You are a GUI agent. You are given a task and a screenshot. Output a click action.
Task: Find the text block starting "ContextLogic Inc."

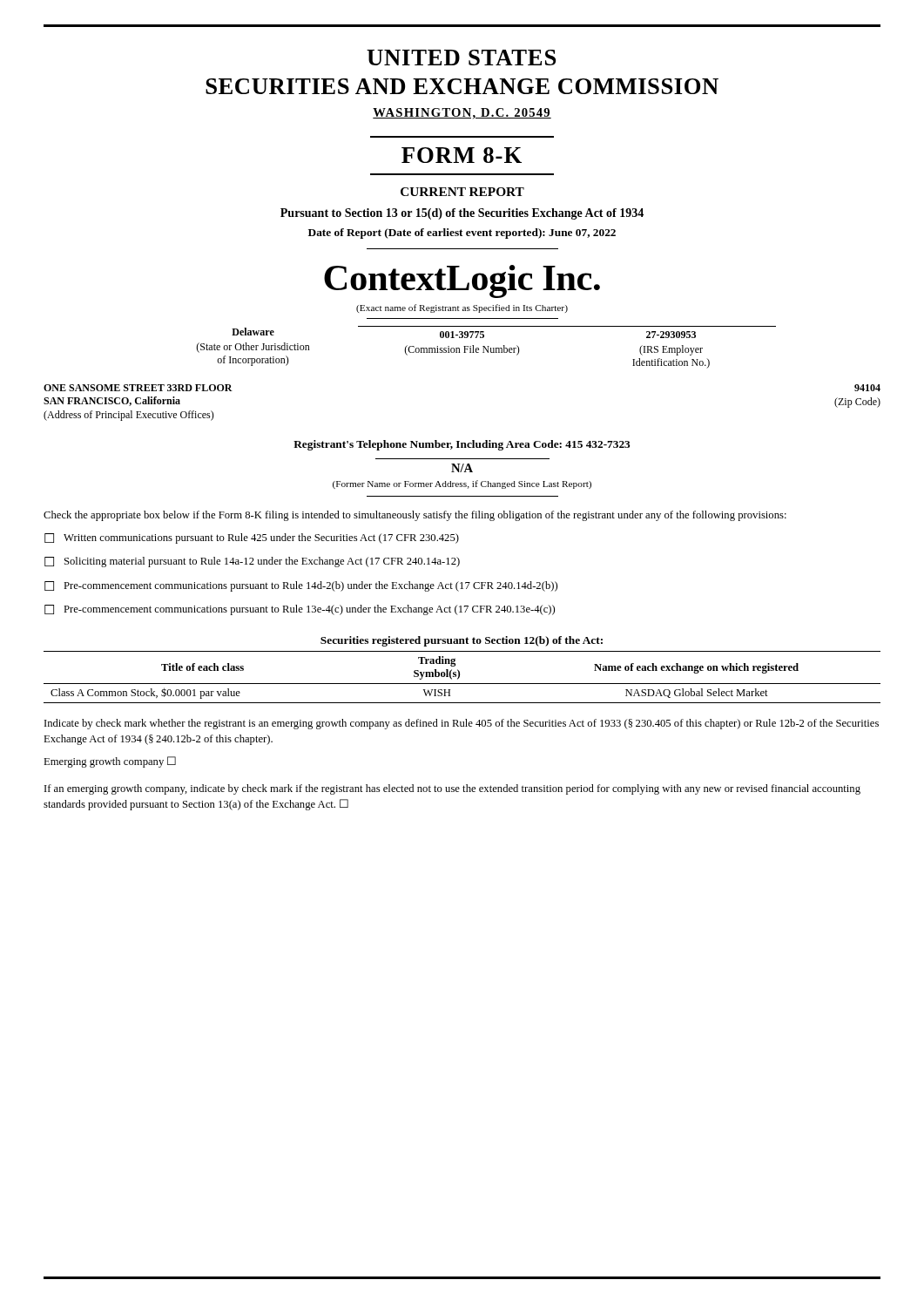point(462,277)
